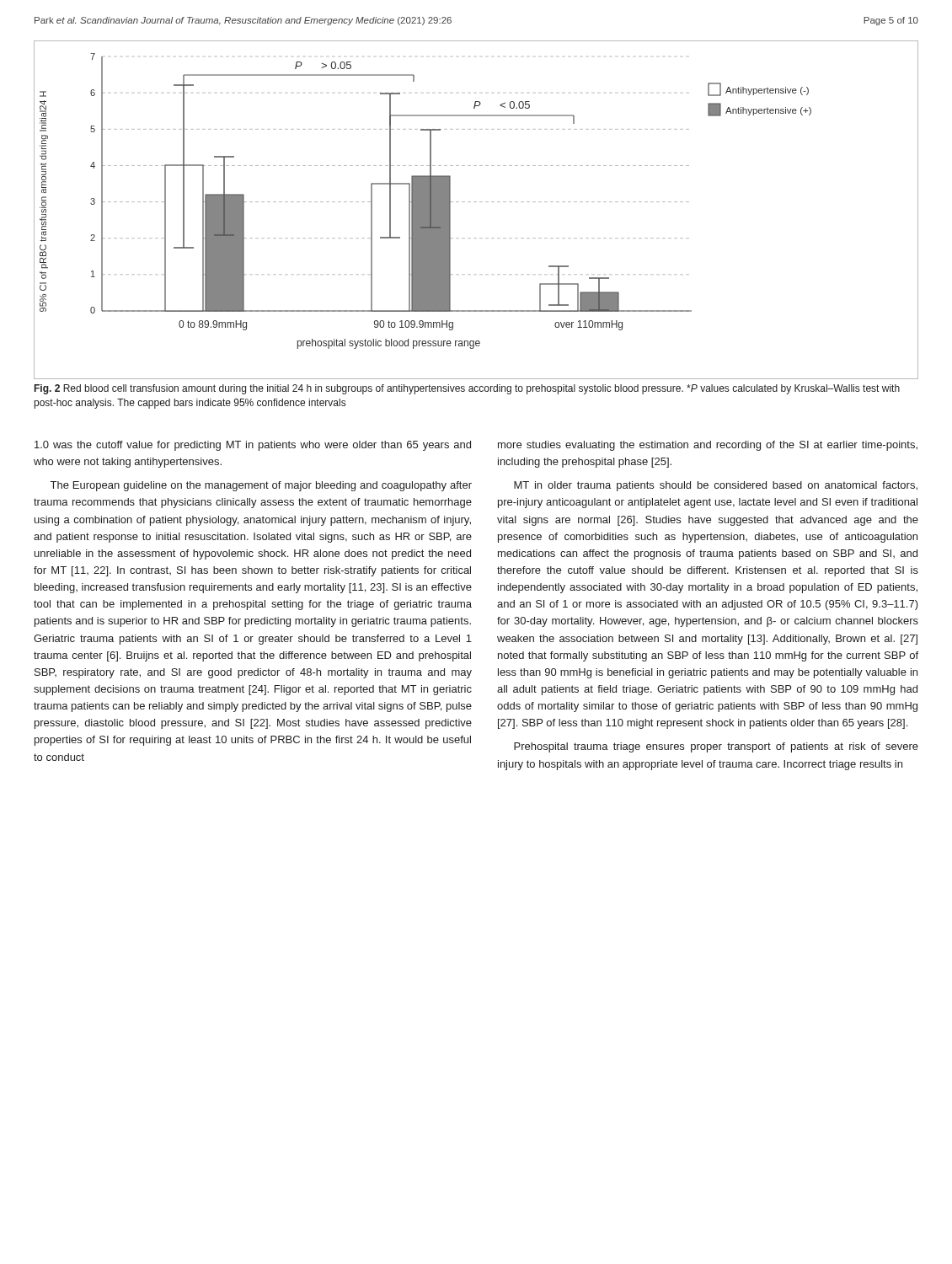Navigate to the region starting "more studies evaluating the estimation and recording of"
Viewport: 952px width, 1264px height.
click(708, 453)
